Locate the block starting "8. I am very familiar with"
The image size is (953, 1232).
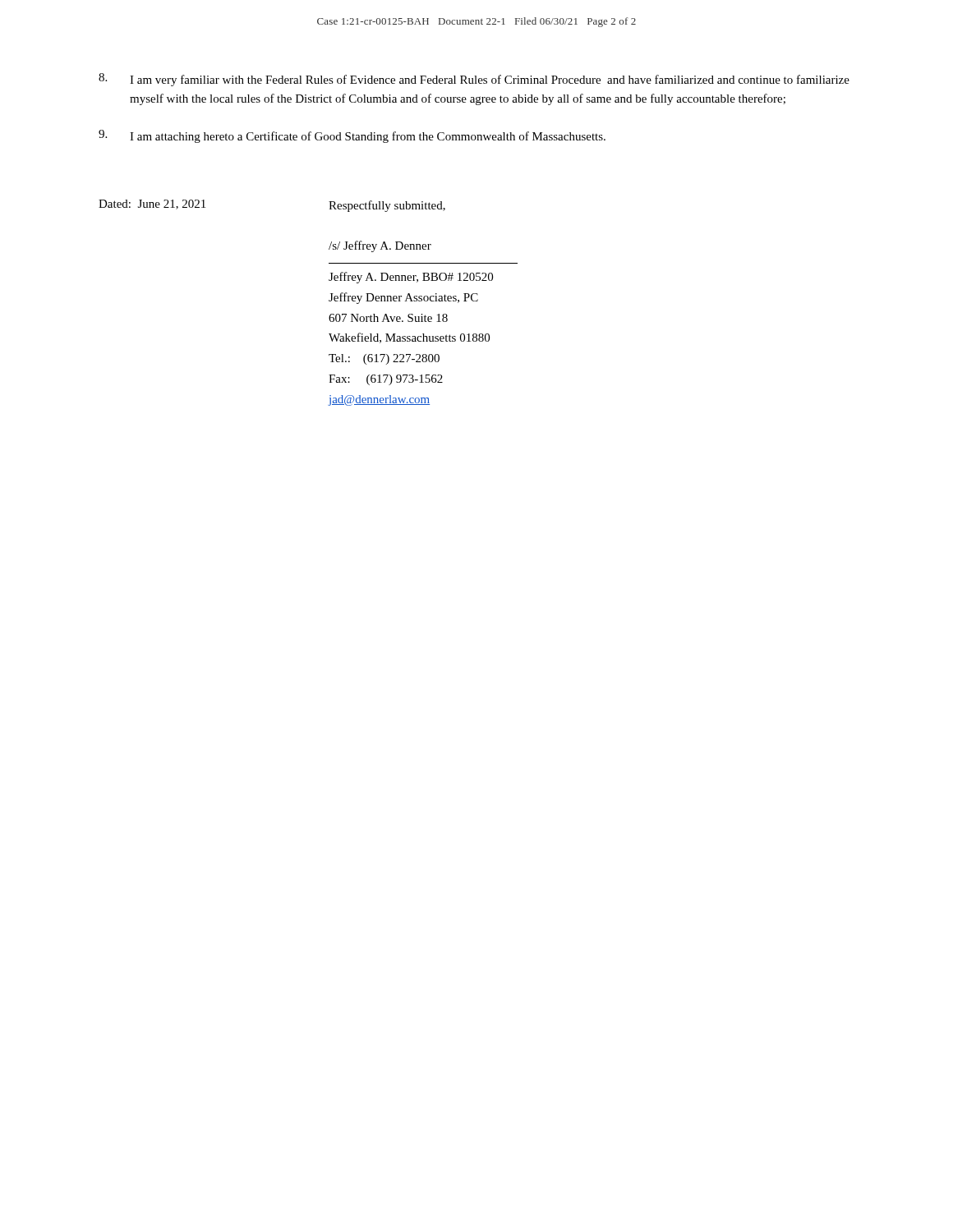[x=476, y=90]
